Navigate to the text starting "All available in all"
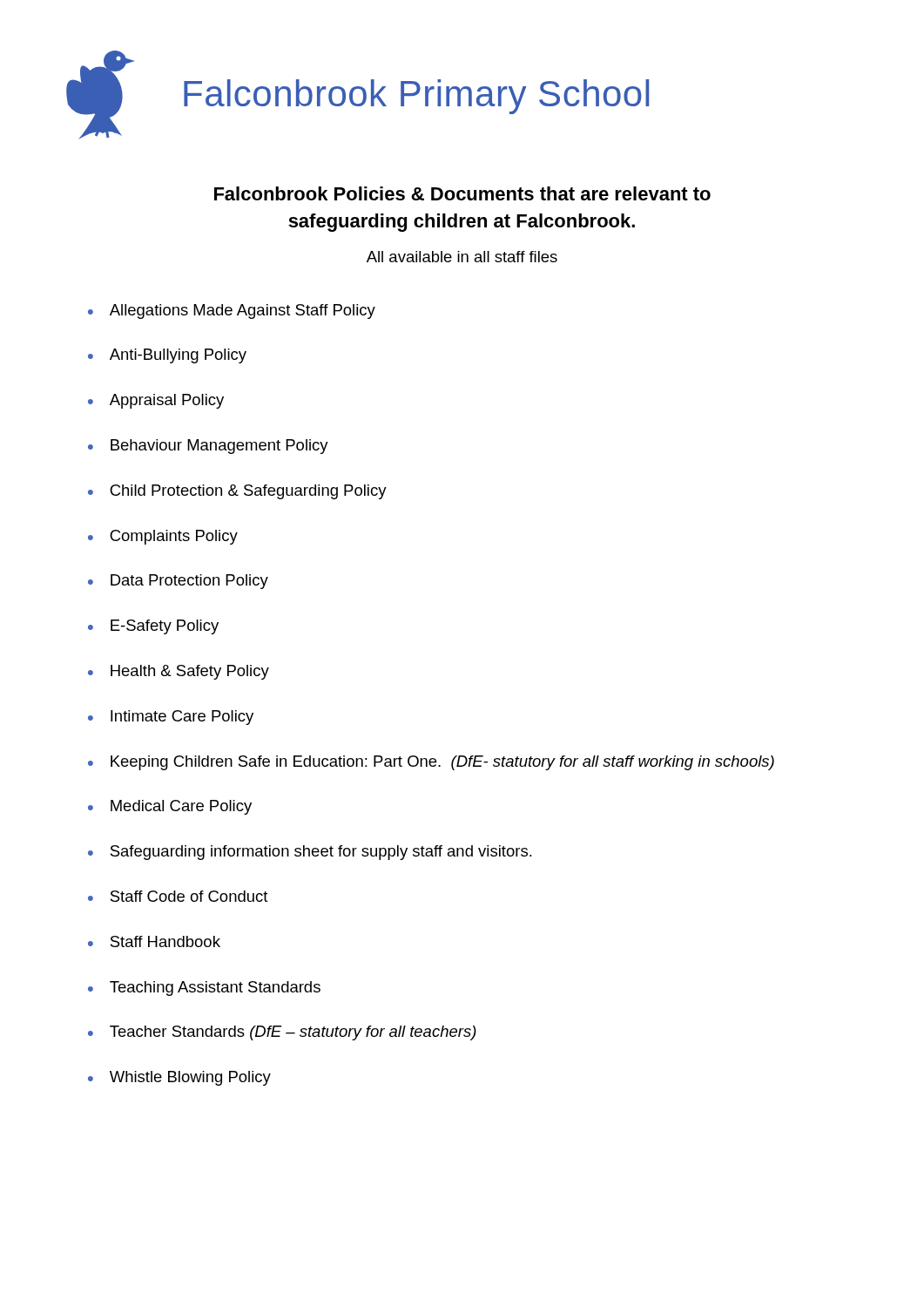 pos(462,256)
